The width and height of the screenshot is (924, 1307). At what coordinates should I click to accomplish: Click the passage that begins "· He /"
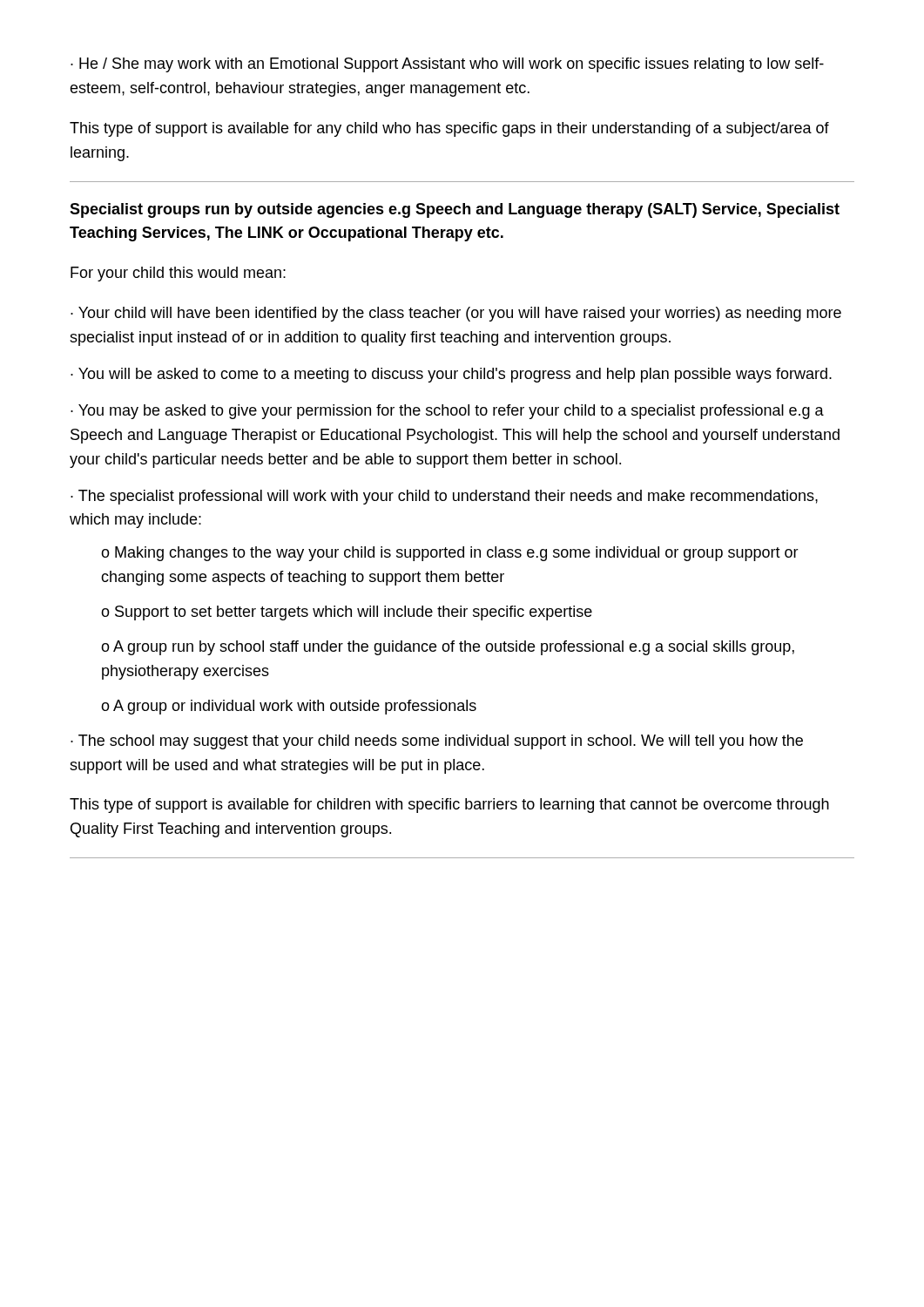447,76
